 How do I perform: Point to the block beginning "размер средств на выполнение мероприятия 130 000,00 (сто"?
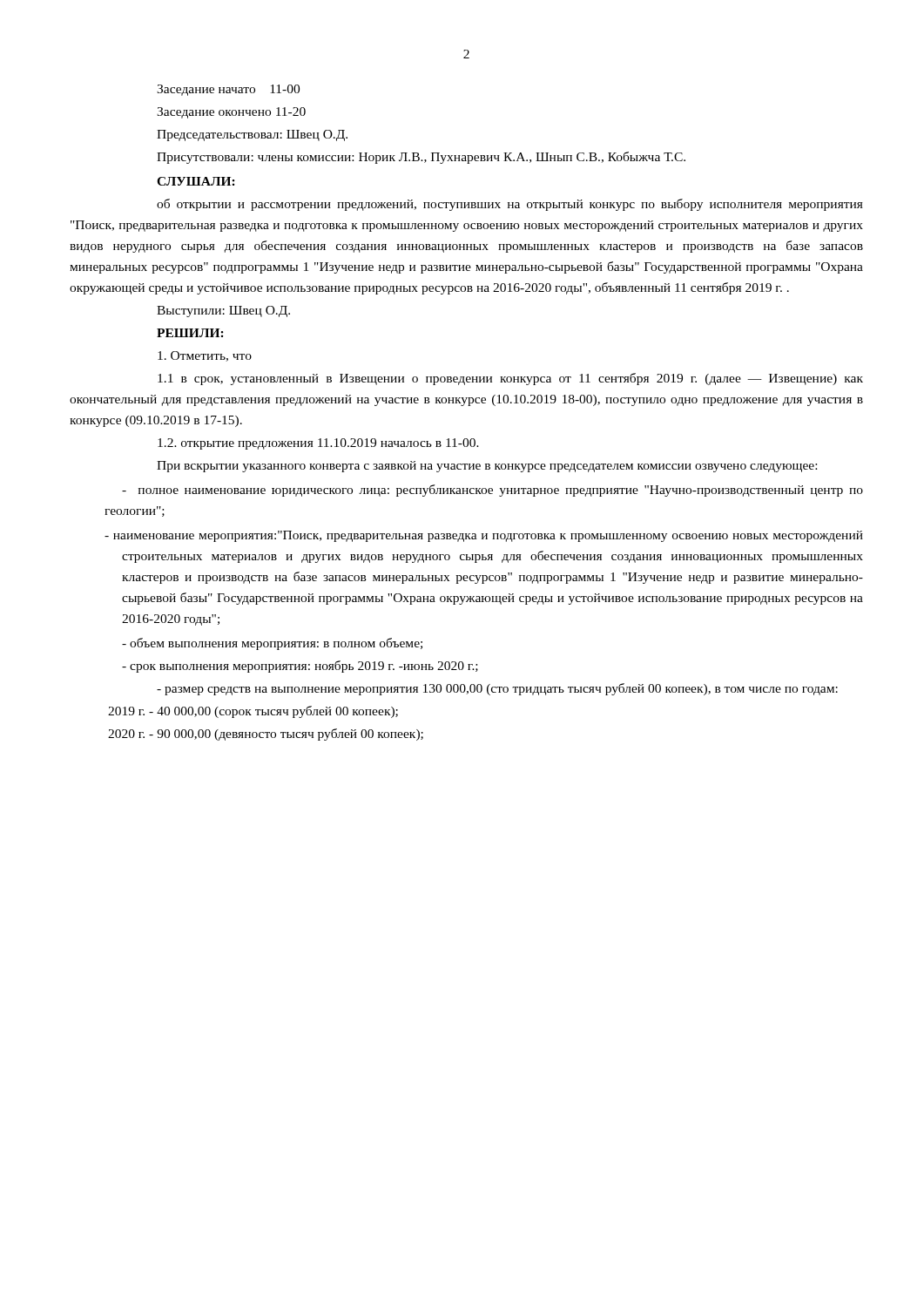(498, 688)
